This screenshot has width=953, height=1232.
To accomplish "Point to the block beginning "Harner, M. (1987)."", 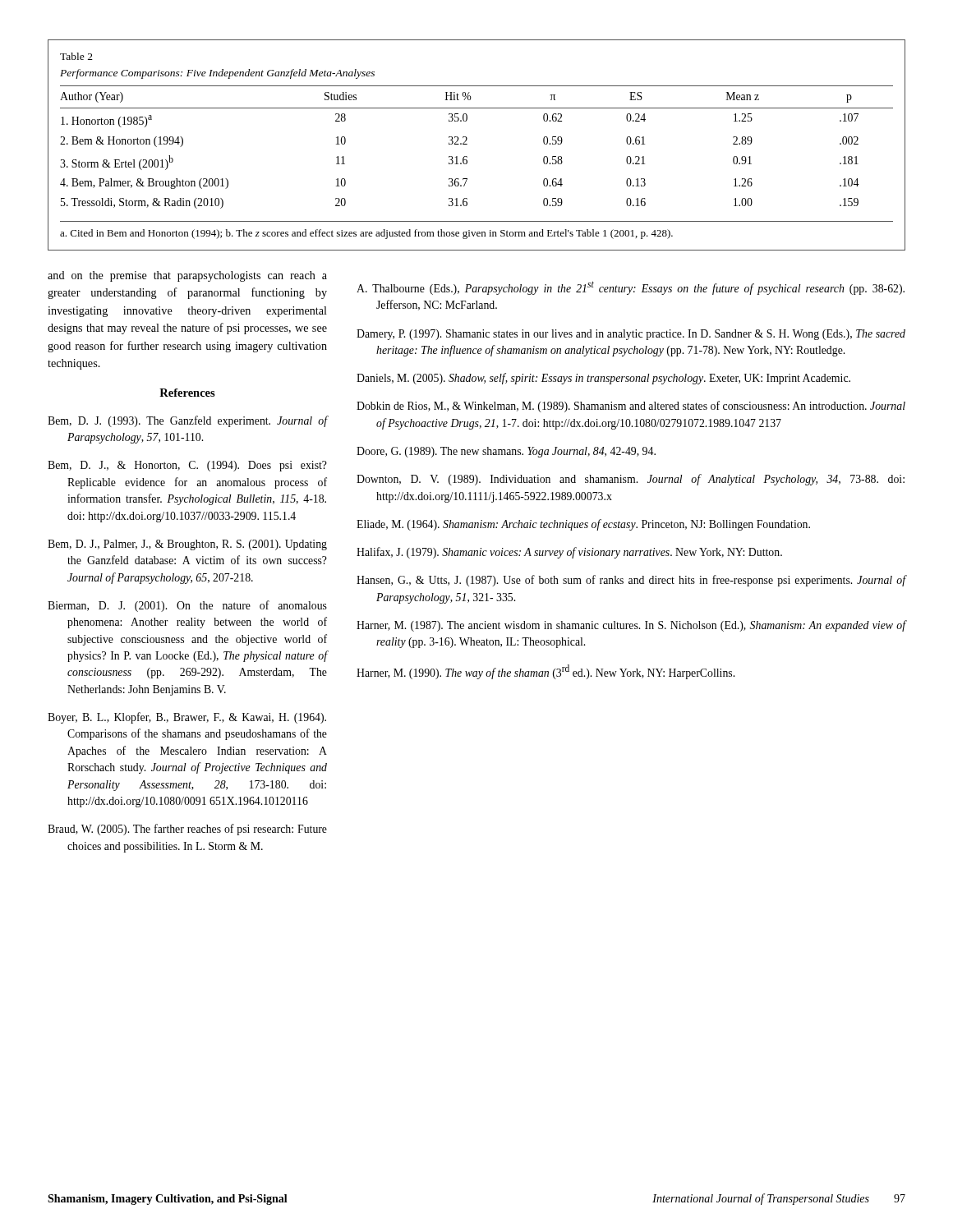I will [x=631, y=634].
